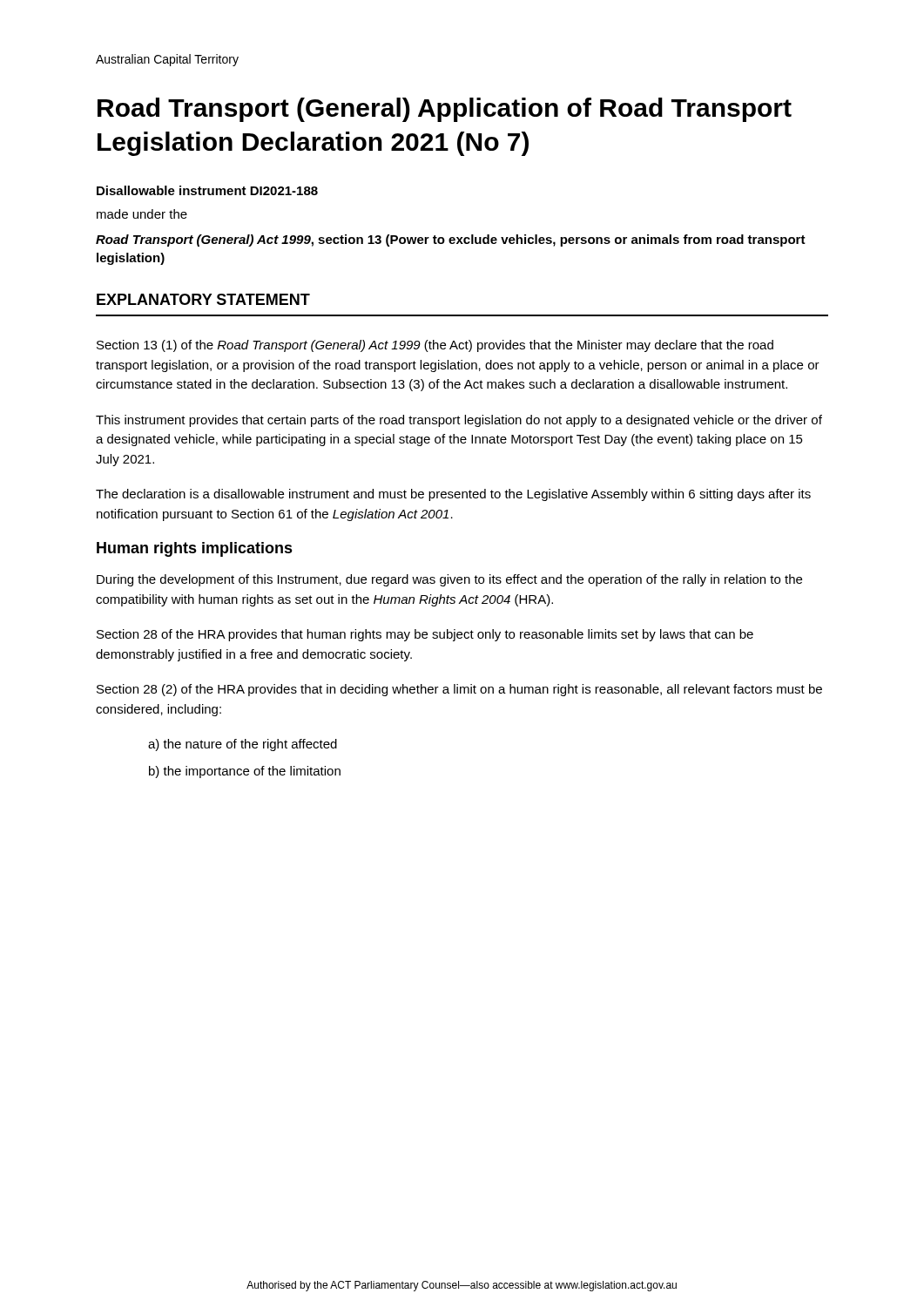Image resolution: width=924 pixels, height=1307 pixels.
Task: Find the text block with the text "Road Transport (General) Act 1999, section"
Action: [x=450, y=248]
